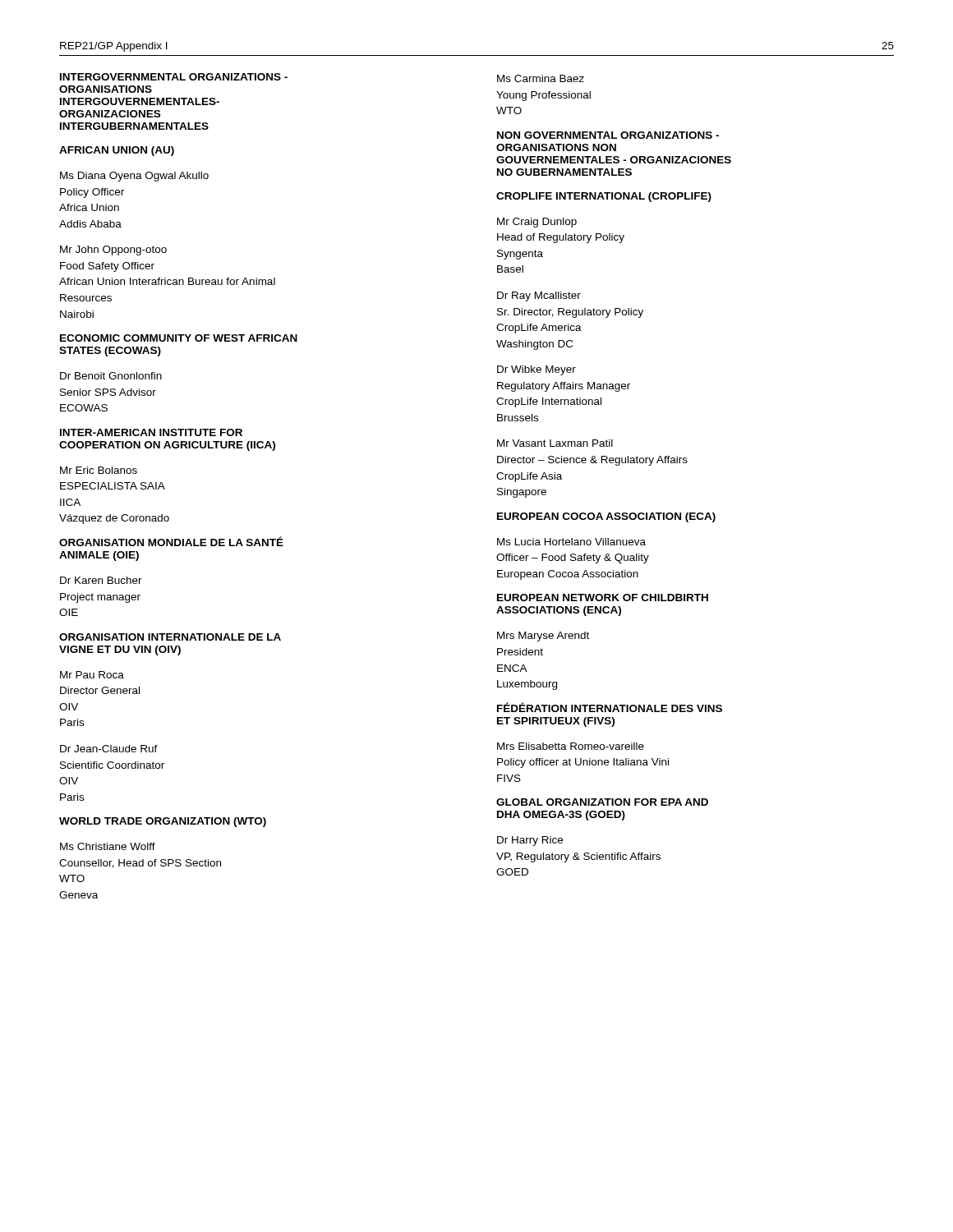
Task: Select the text containing "Dr Jean-Claude Ruf Scientific Coordinator OIV Paris"
Action: pos(109,749)
